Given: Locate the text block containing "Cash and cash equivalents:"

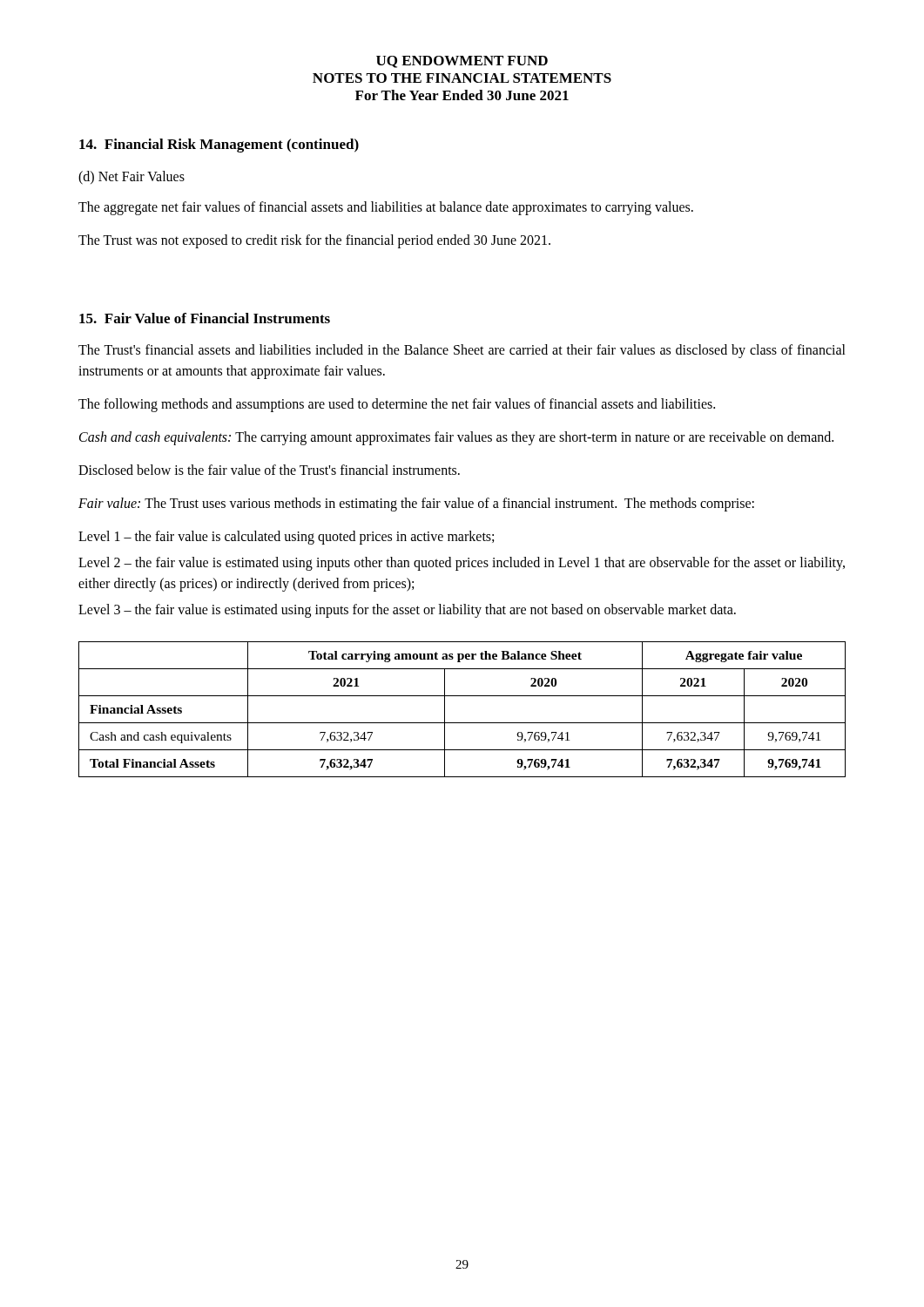Looking at the screenshot, I should tap(456, 437).
